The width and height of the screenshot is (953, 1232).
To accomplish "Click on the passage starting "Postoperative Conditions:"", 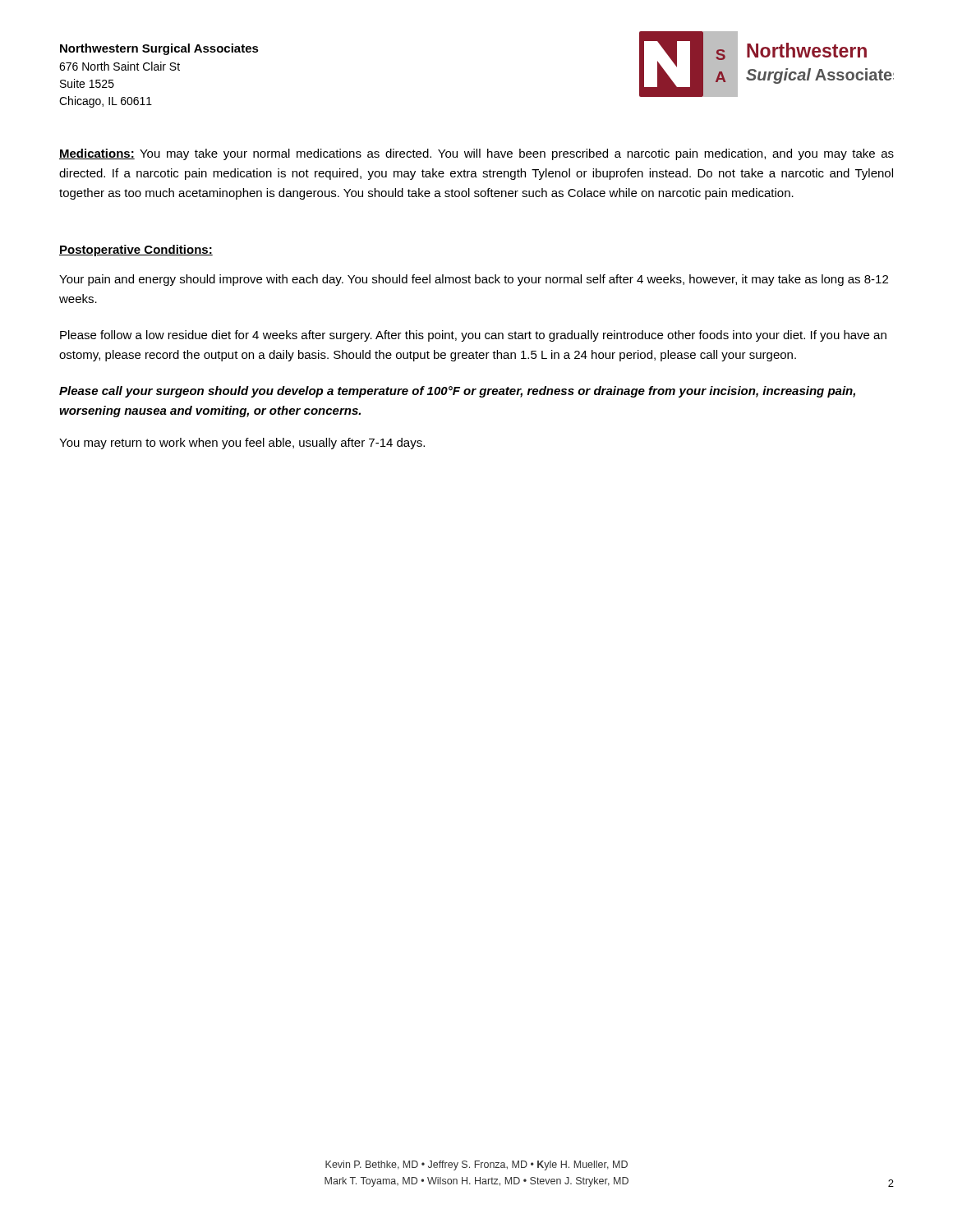I will click(136, 249).
